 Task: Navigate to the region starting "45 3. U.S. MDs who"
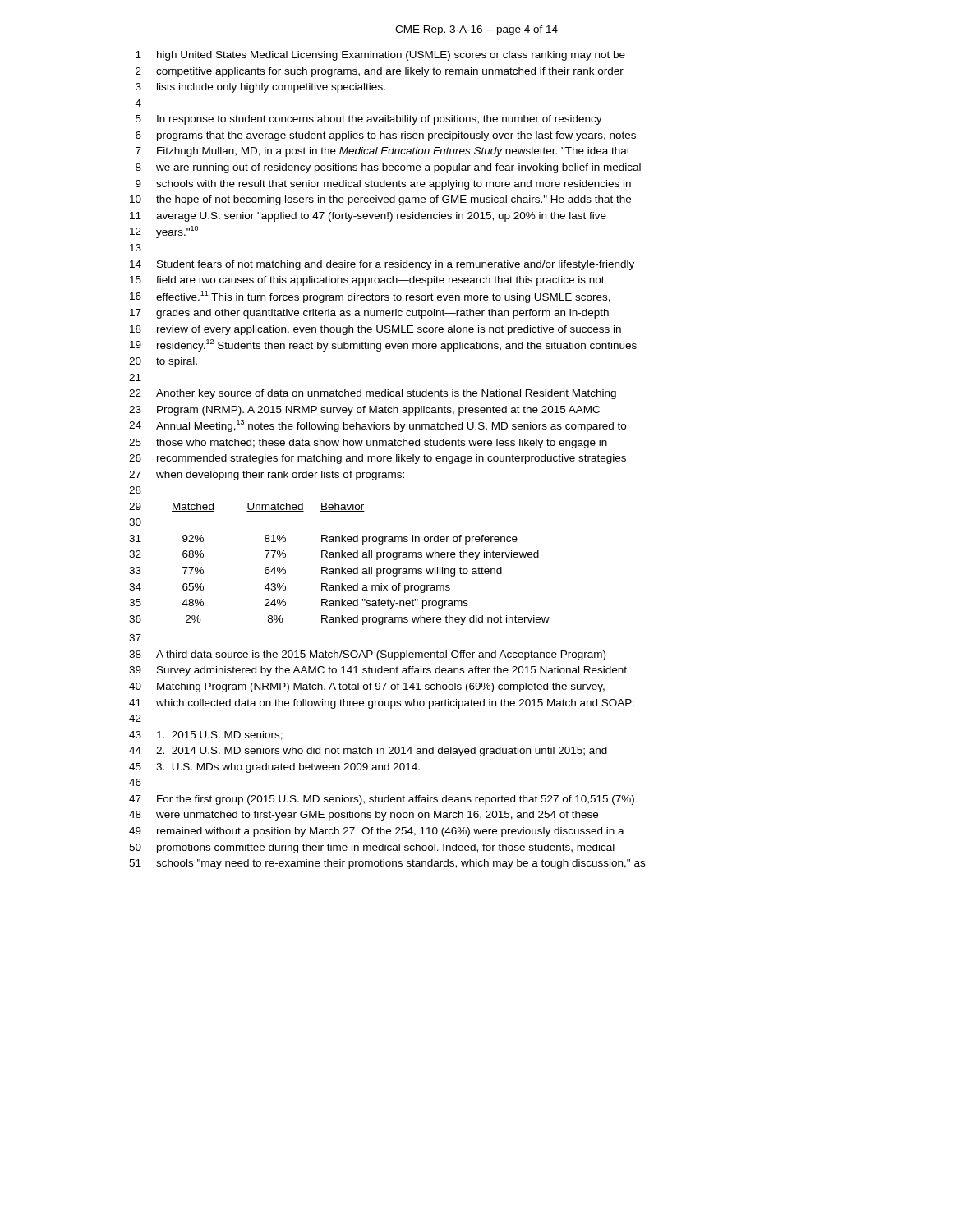[x=274, y=768]
